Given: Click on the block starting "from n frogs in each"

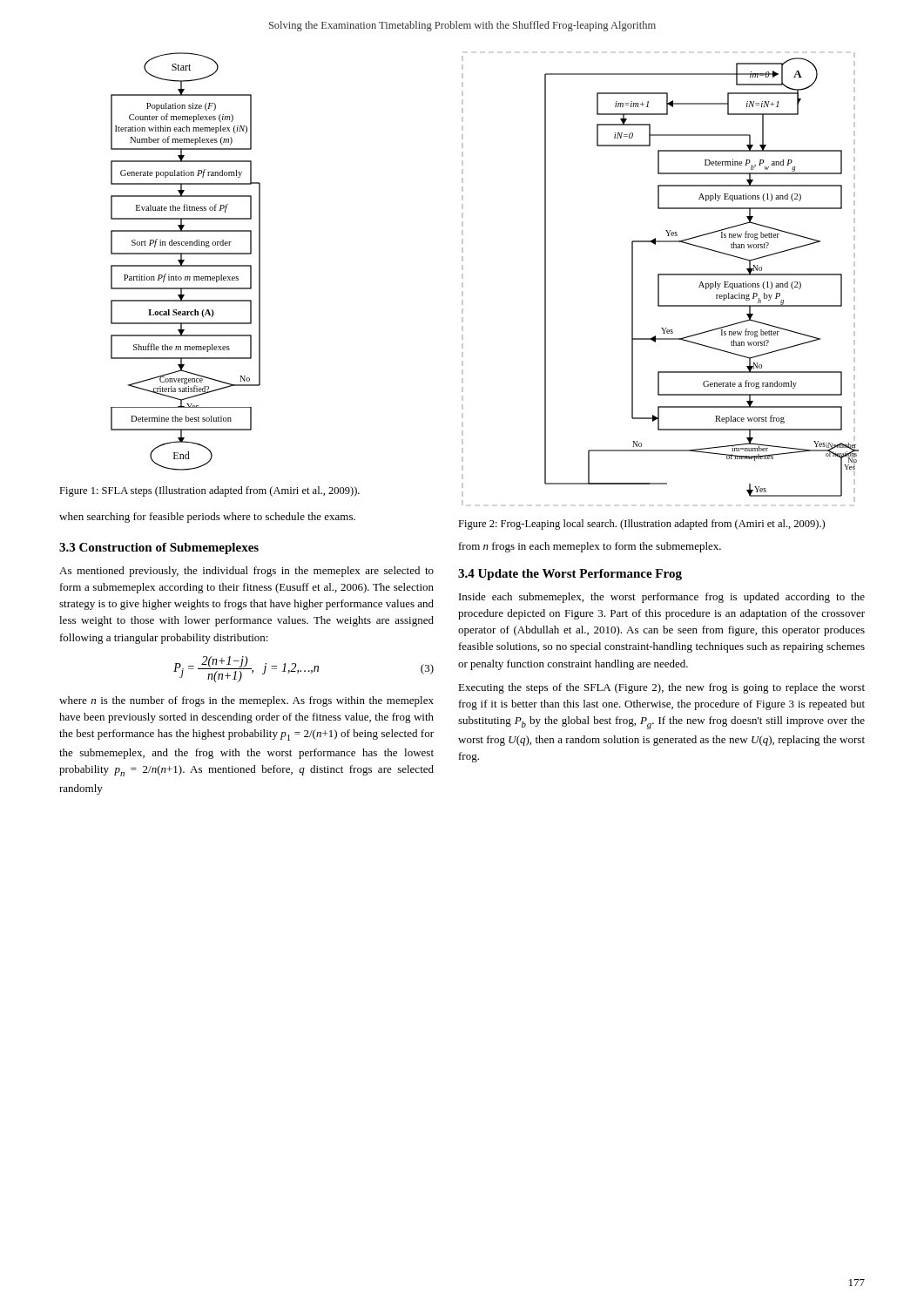Looking at the screenshot, I should pos(590,545).
